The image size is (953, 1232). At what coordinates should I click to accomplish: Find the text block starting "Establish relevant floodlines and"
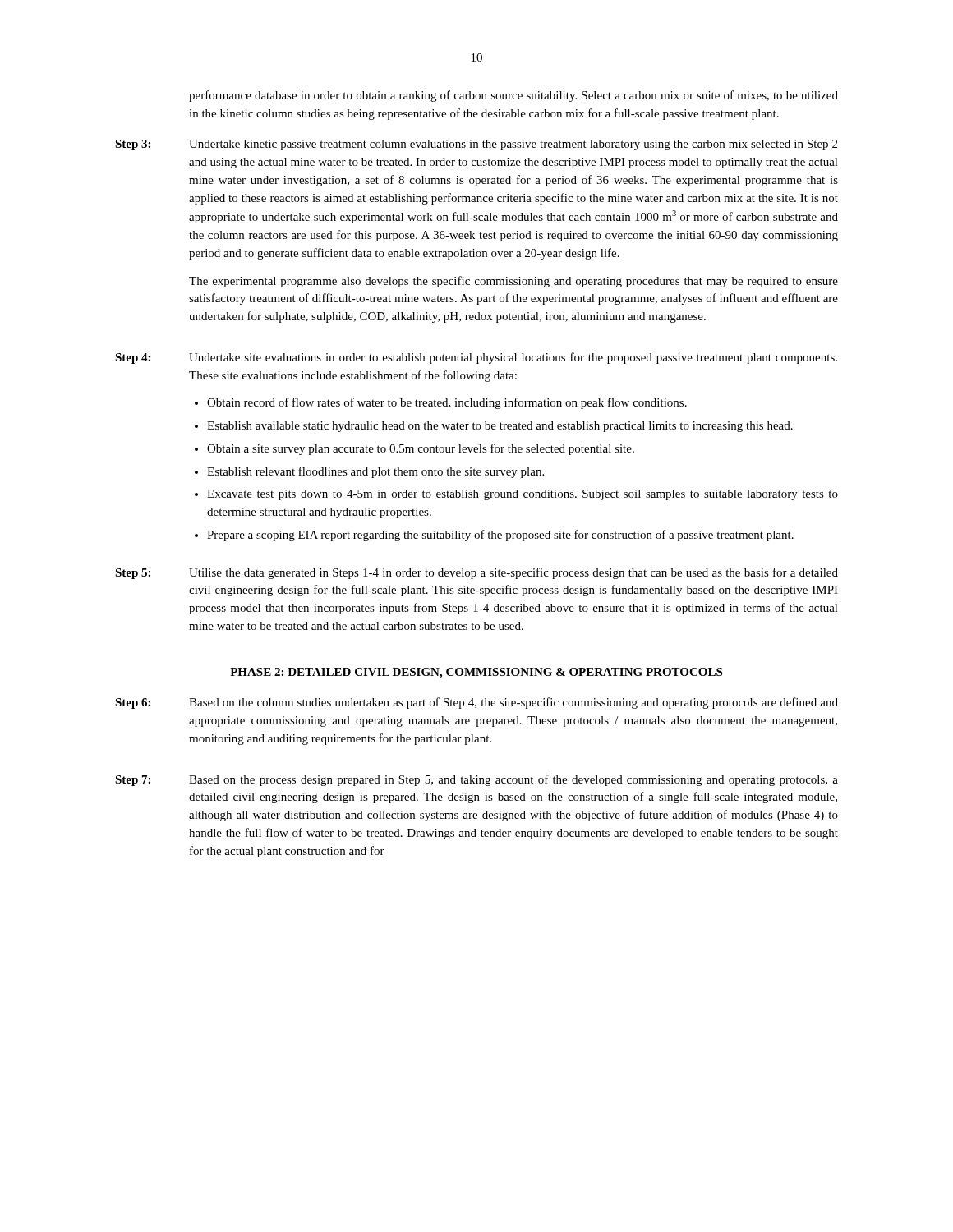376,471
